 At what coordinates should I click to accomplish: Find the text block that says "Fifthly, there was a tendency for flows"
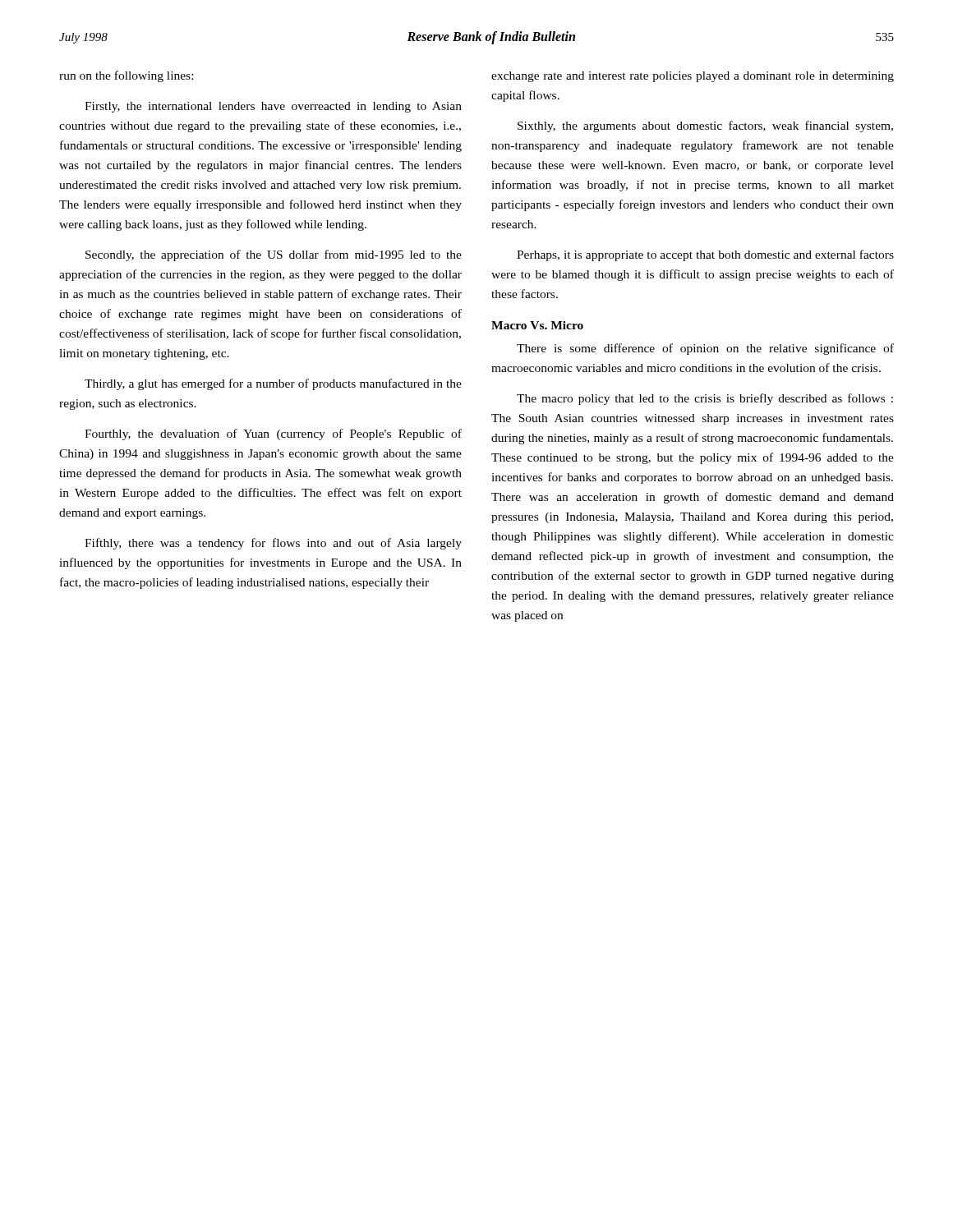260,563
